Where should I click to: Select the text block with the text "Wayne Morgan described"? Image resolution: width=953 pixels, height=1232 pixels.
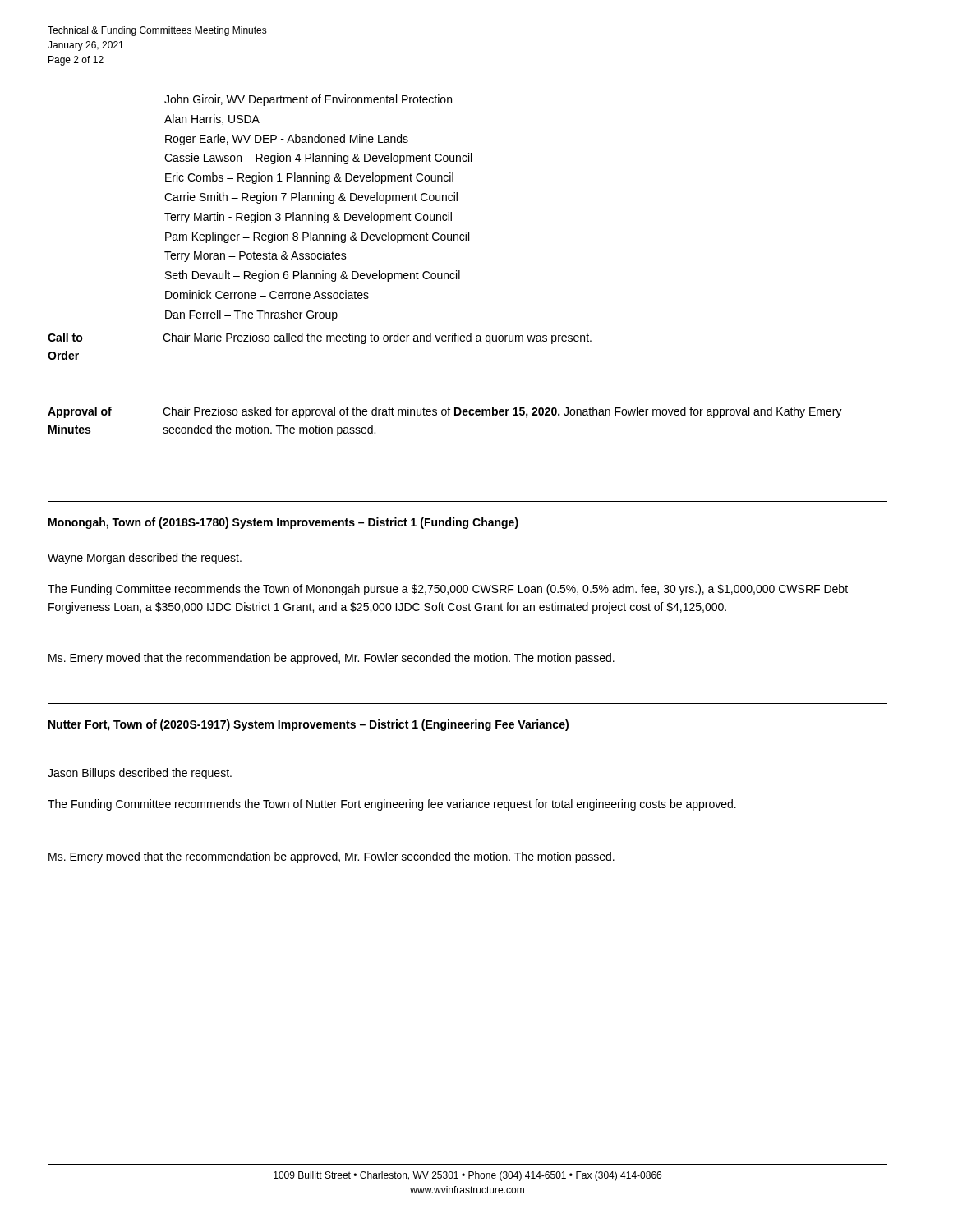point(145,558)
